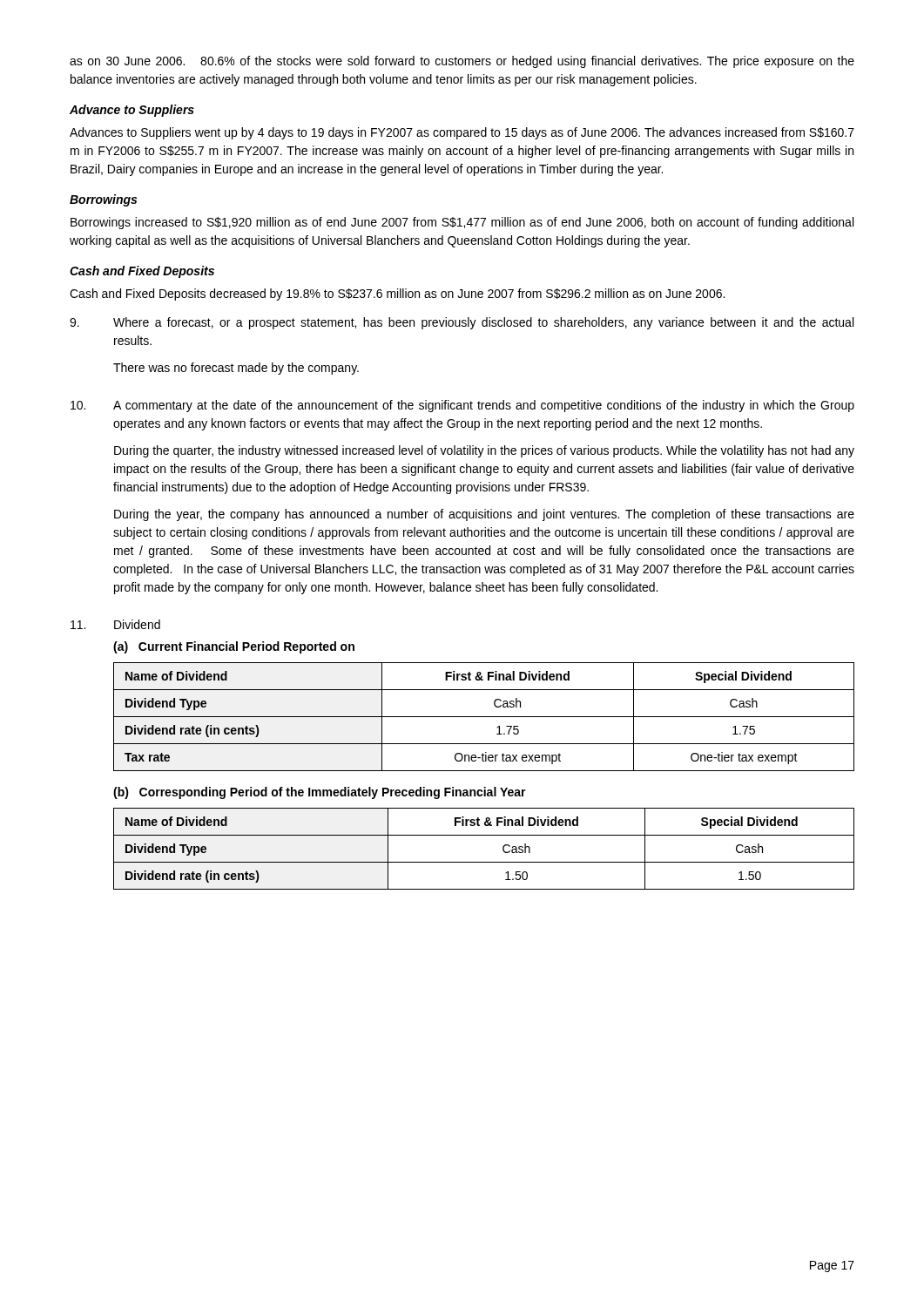
Task: Select the passage starting "(a) Current Financial"
Action: click(234, 647)
